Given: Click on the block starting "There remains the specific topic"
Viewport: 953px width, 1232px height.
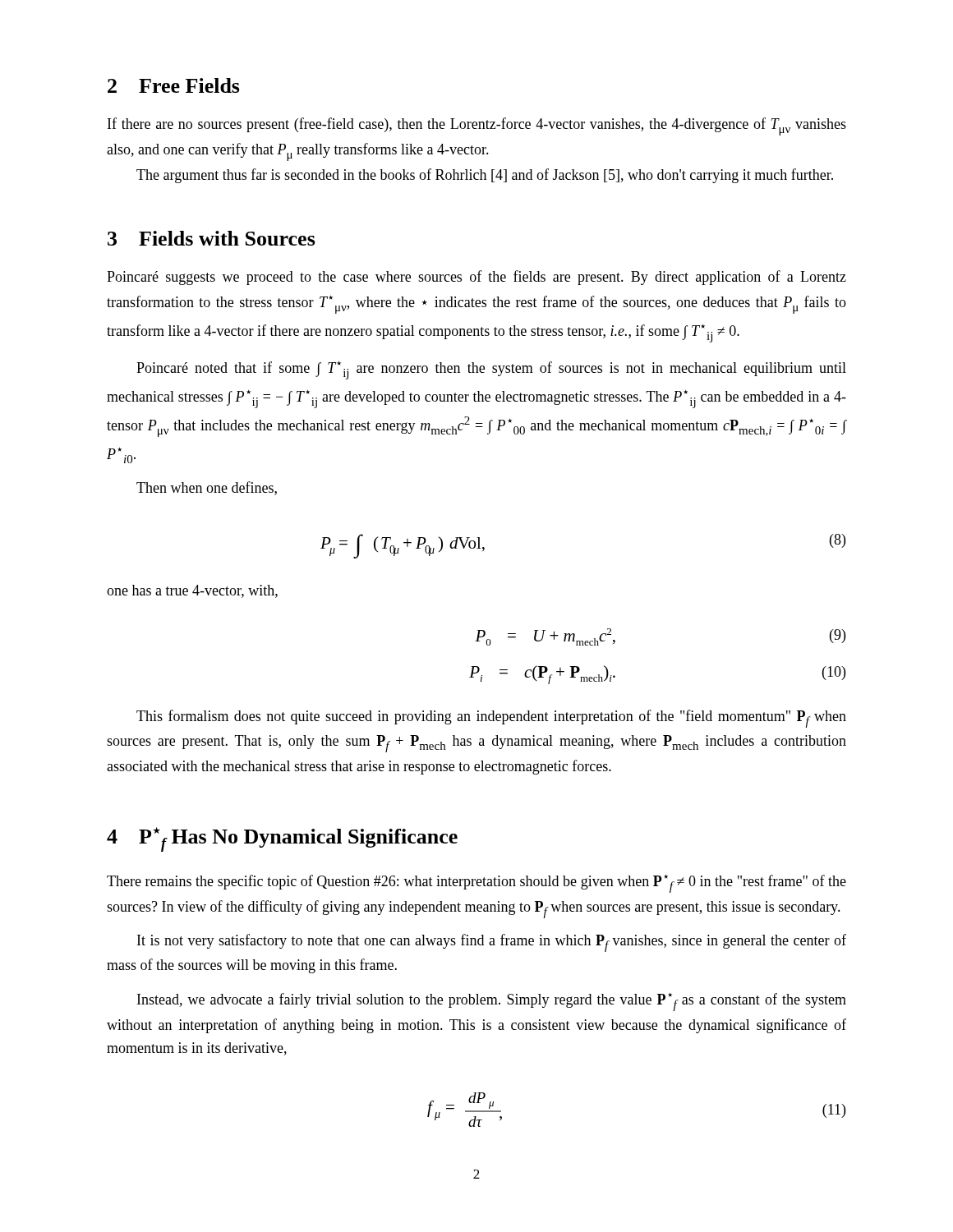Looking at the screenshot, I should [476, 884].
